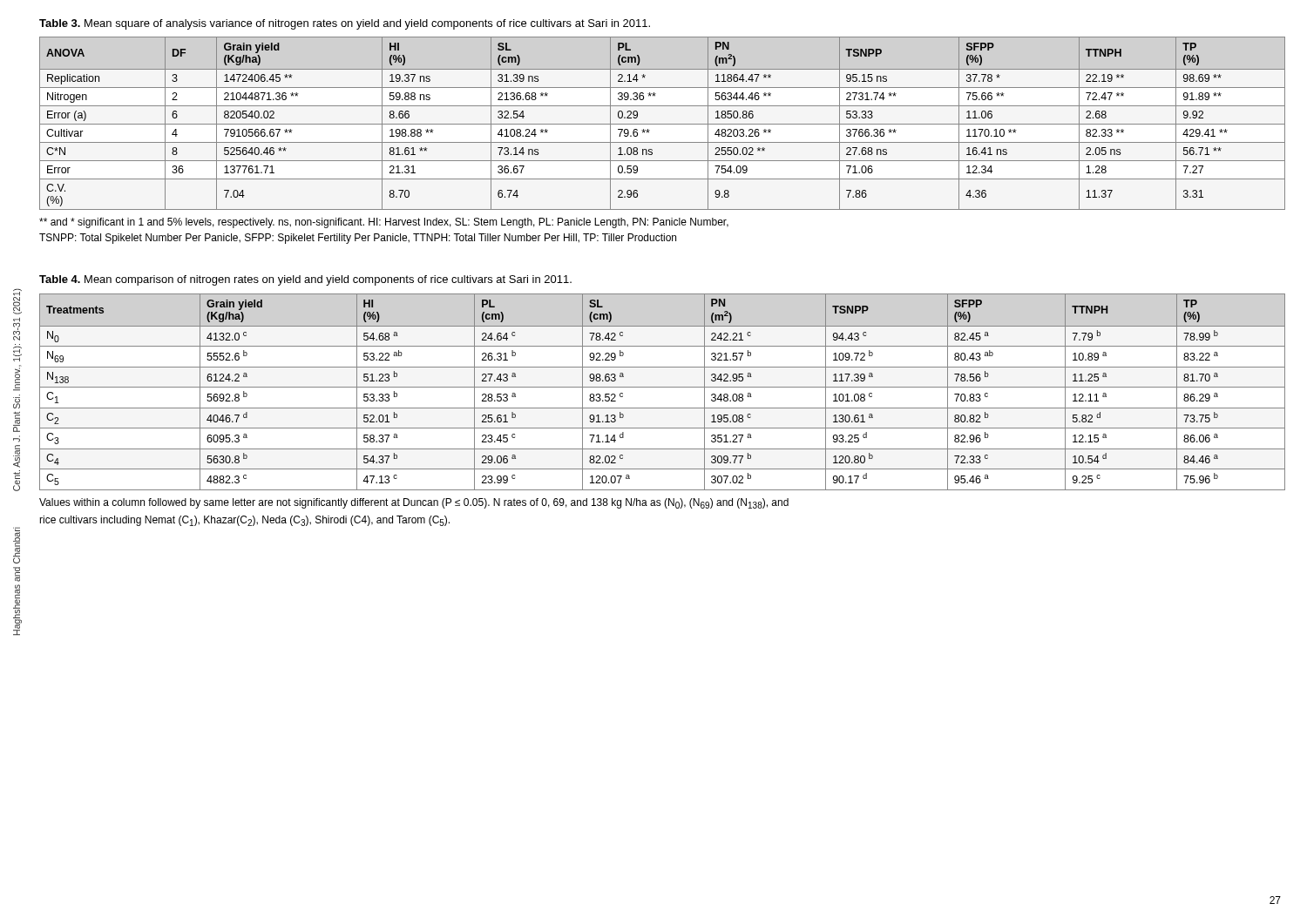Point to the element starting "Table 4. Mean comparison"

[306, 279]
